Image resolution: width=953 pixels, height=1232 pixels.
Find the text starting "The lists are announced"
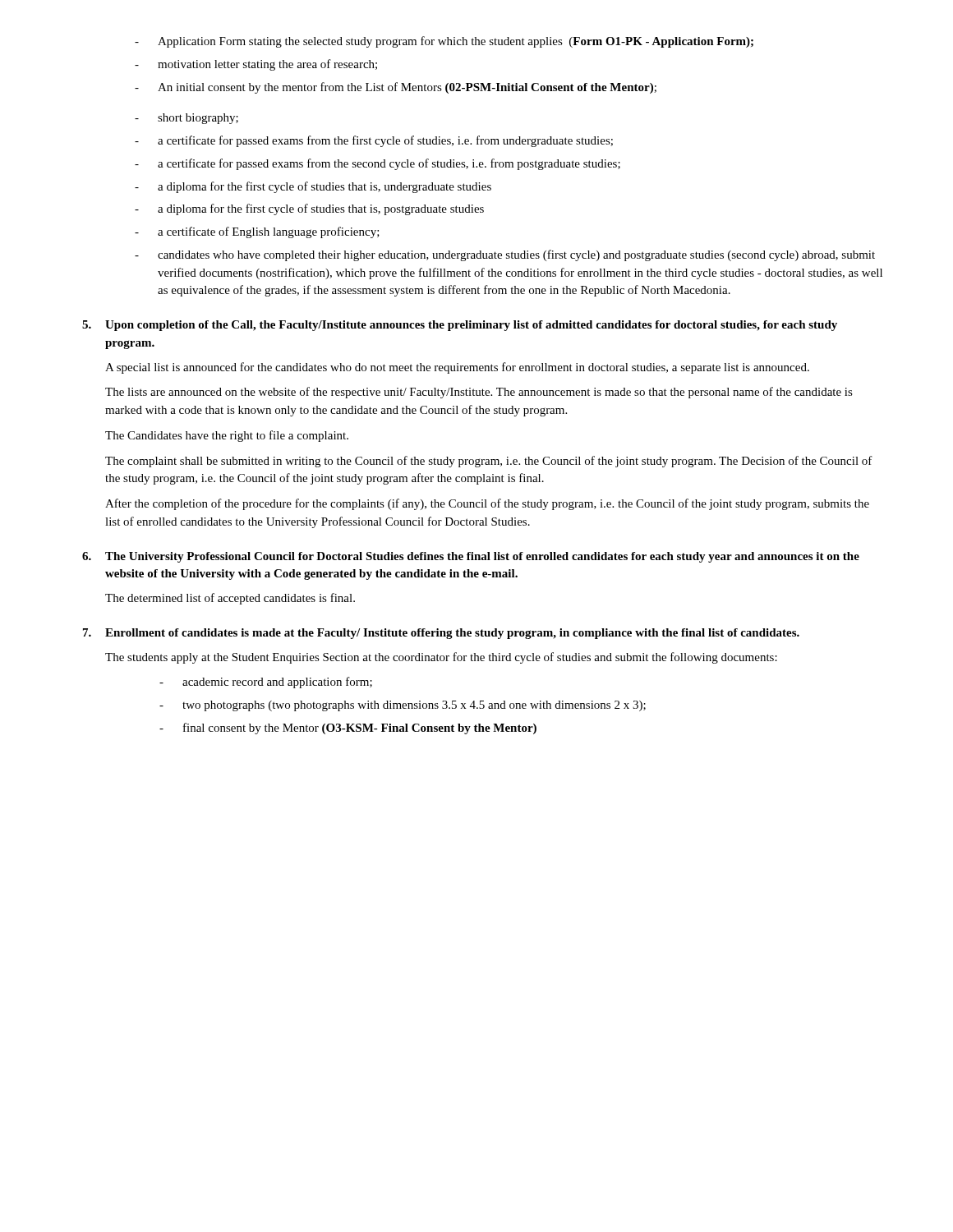[x=479, y=401]
